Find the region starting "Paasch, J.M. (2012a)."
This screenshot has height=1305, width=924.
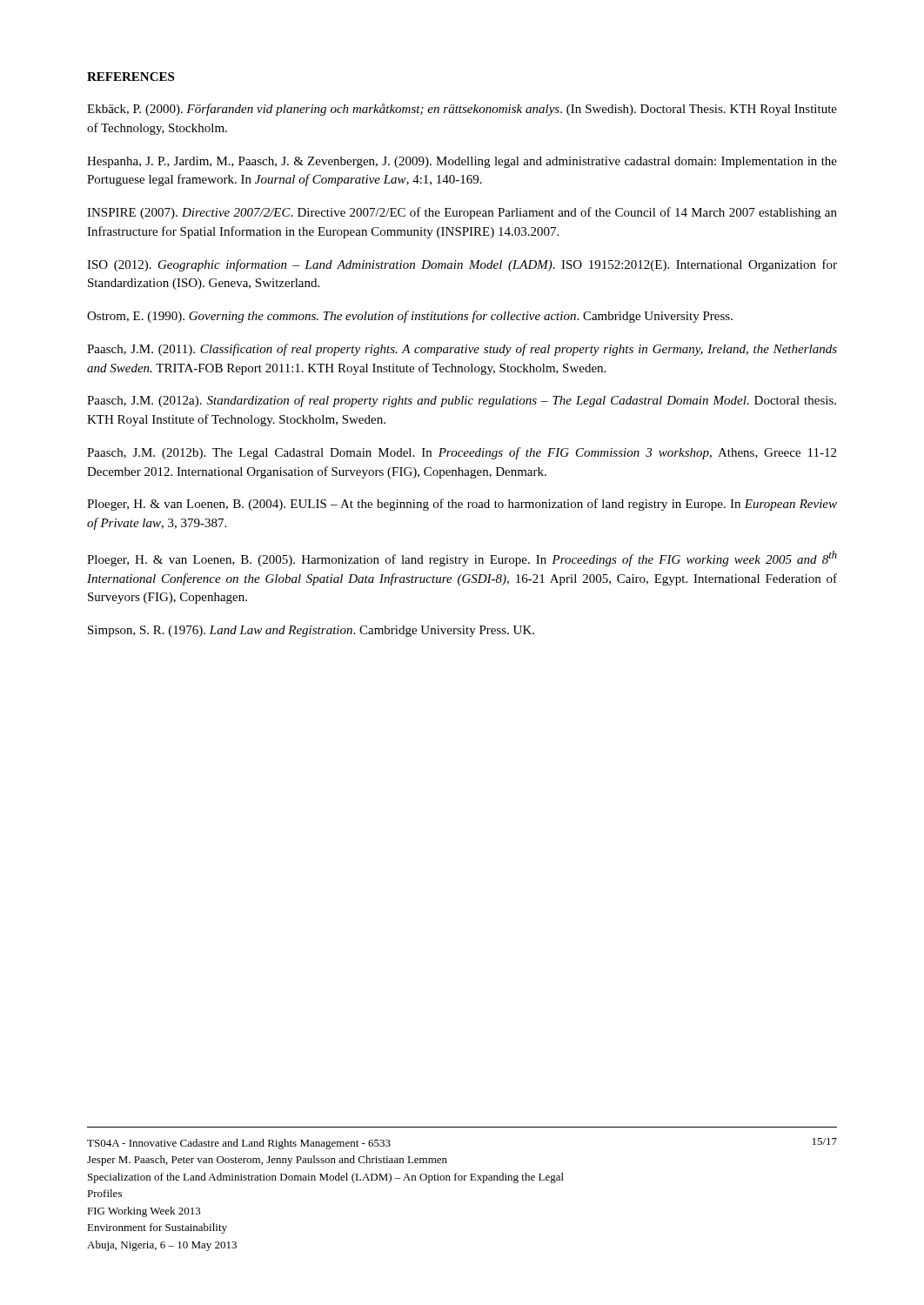click(x=462, y=410)
